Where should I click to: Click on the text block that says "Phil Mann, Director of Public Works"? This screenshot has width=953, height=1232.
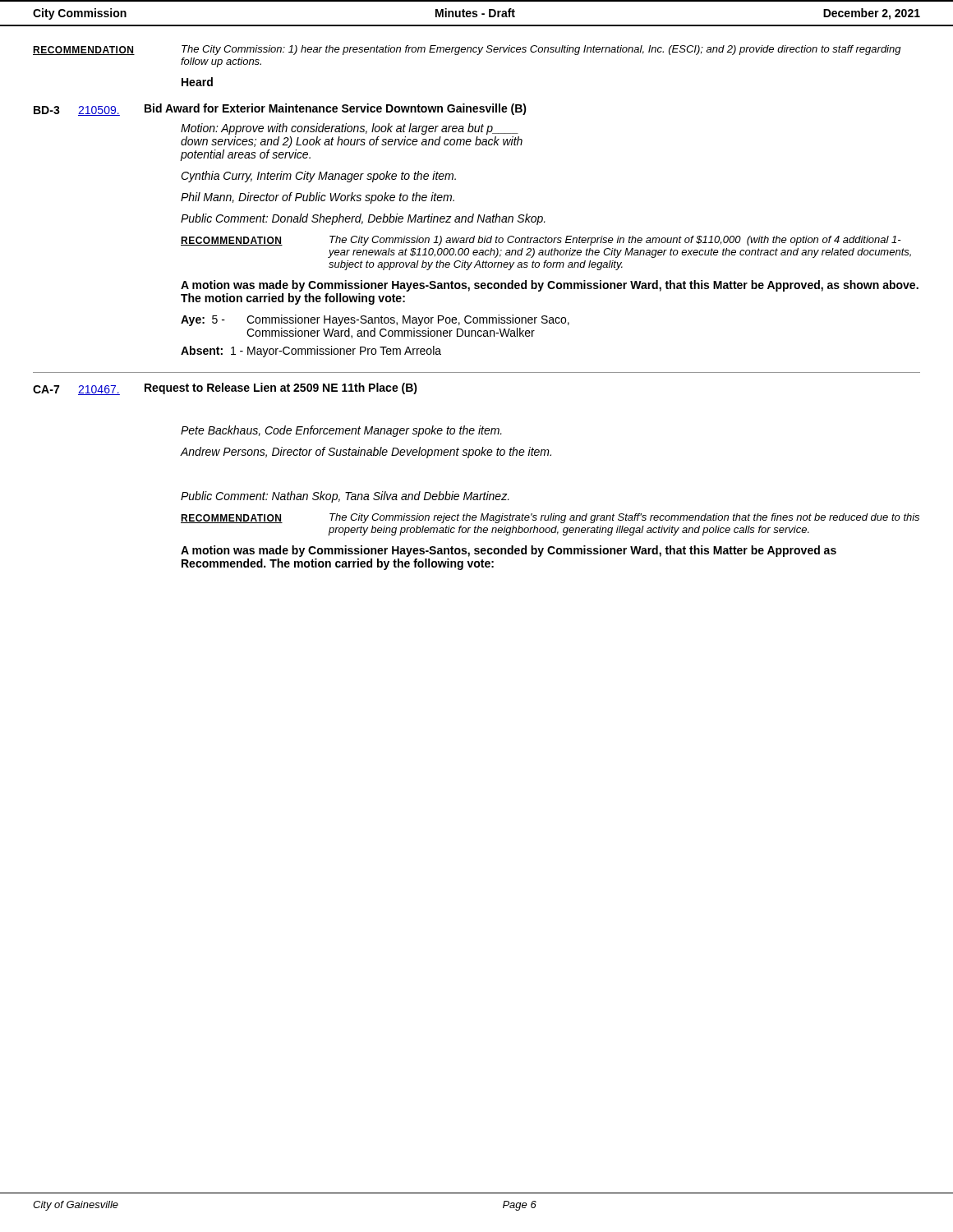pos(318,197)
